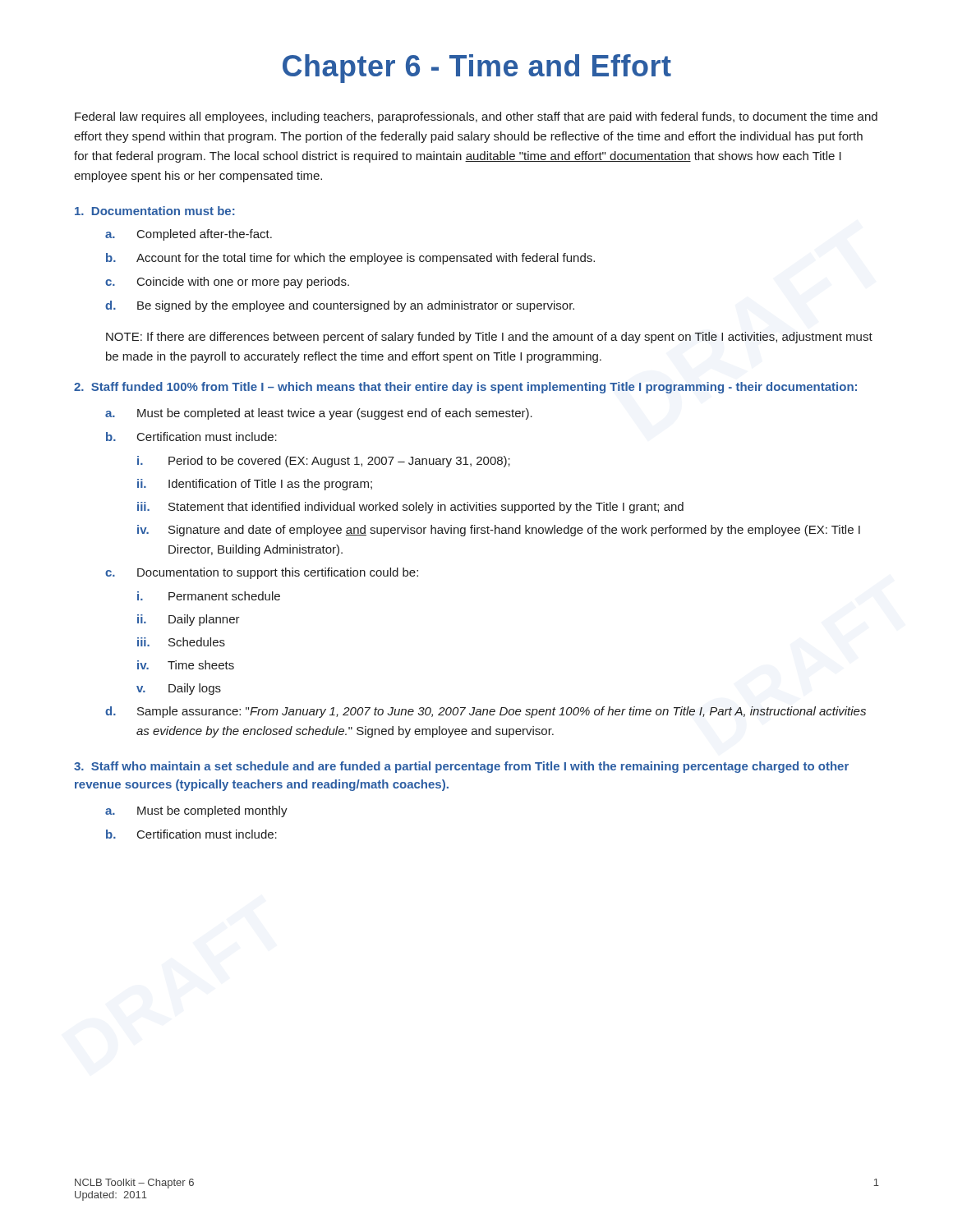Locate the list item that says "d. Sample assurance: "From January 1, 2007 to"

pyautogui.click(x=492, y=721)
